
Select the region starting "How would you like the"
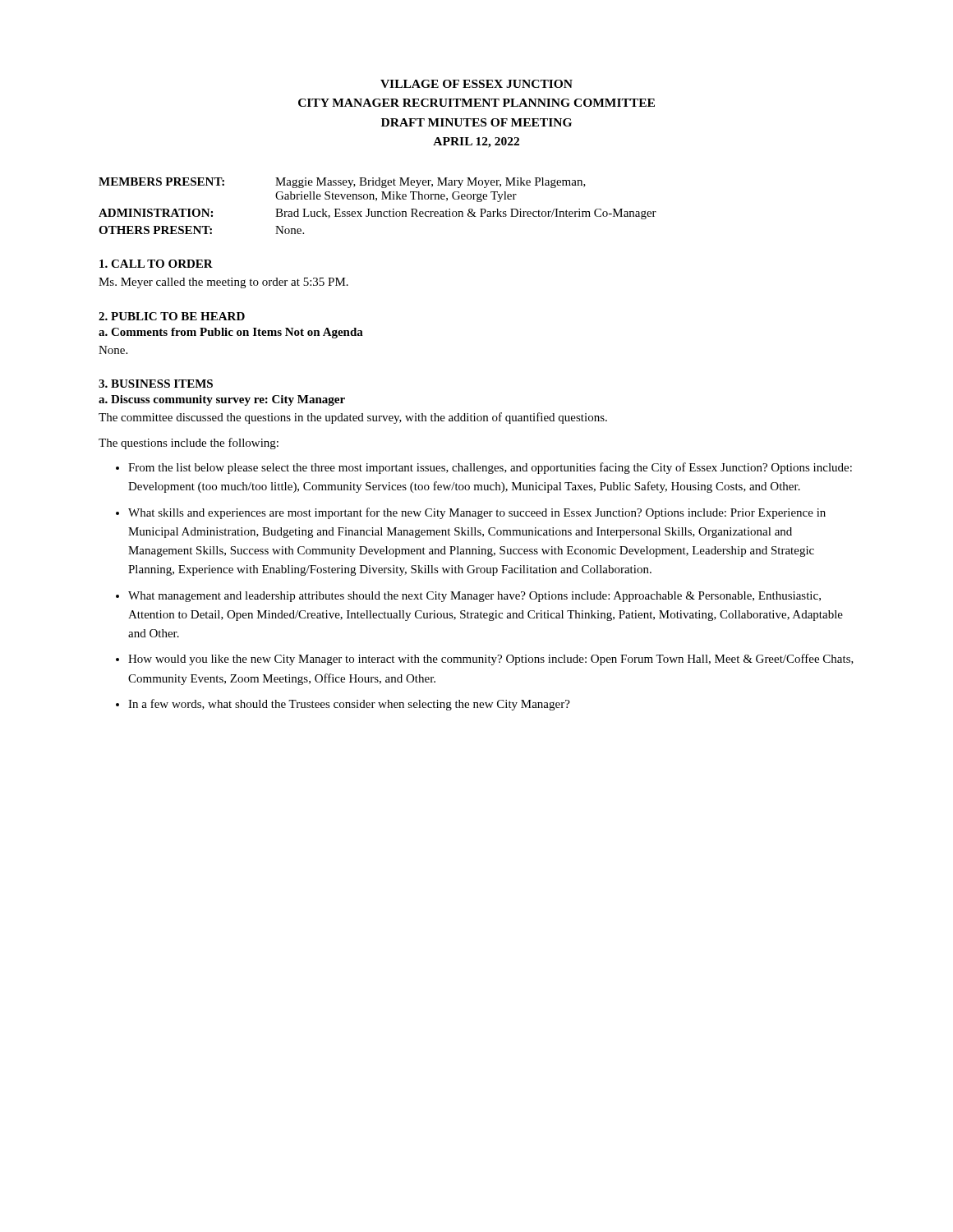coord(491,669)
